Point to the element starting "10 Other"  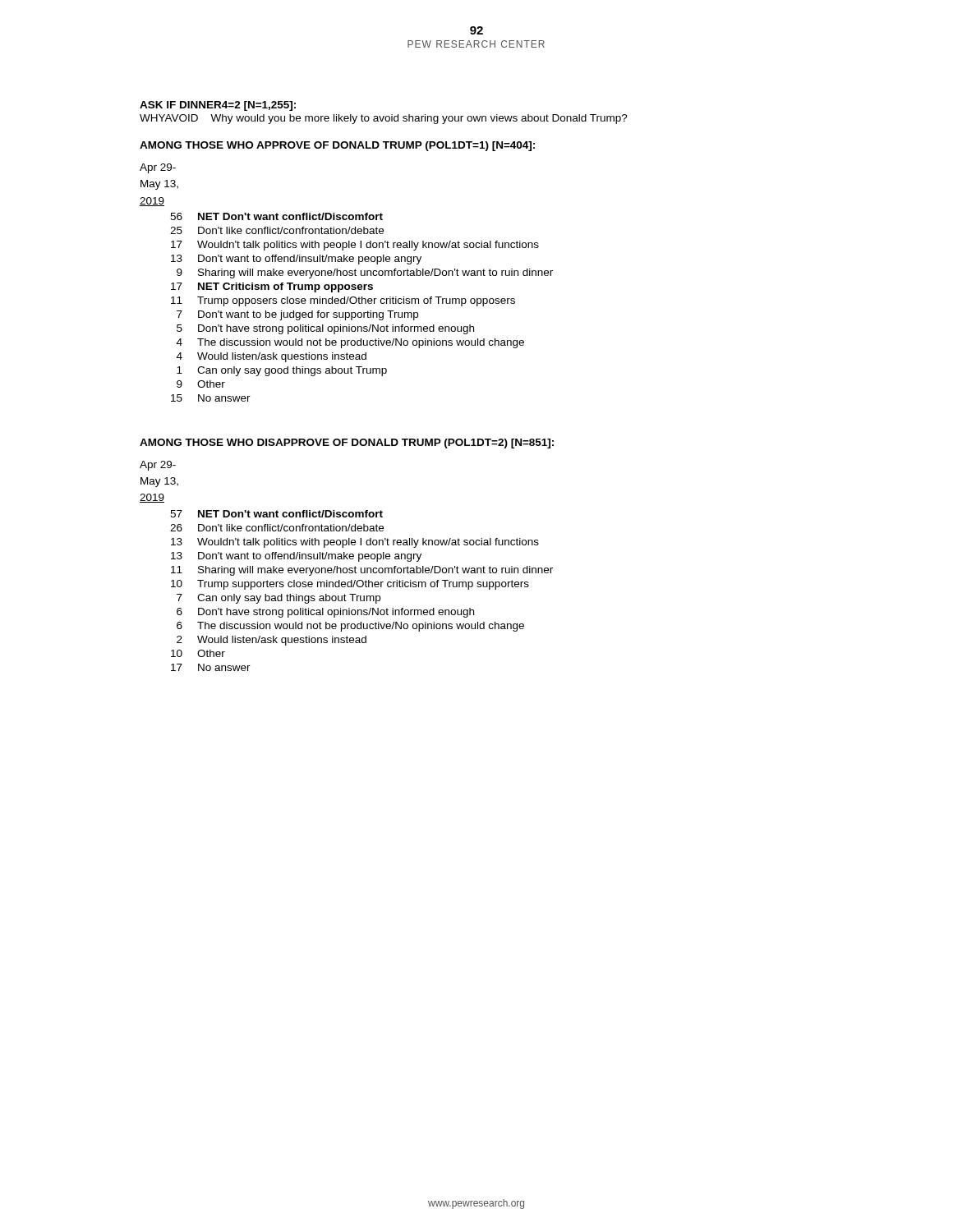198,653
